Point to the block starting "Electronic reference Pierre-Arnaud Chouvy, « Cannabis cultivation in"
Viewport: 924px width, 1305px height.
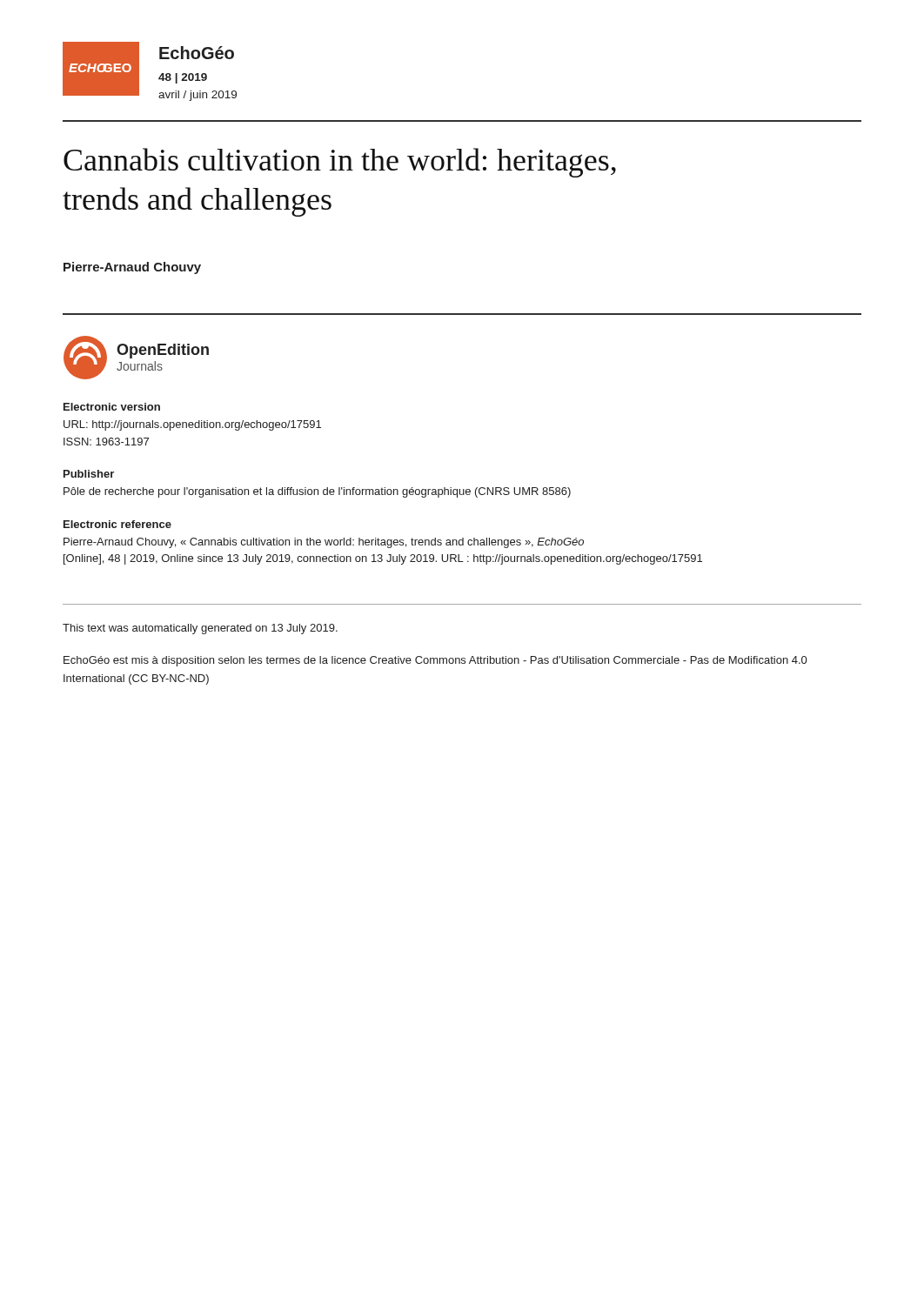click(x=462, y=542)
